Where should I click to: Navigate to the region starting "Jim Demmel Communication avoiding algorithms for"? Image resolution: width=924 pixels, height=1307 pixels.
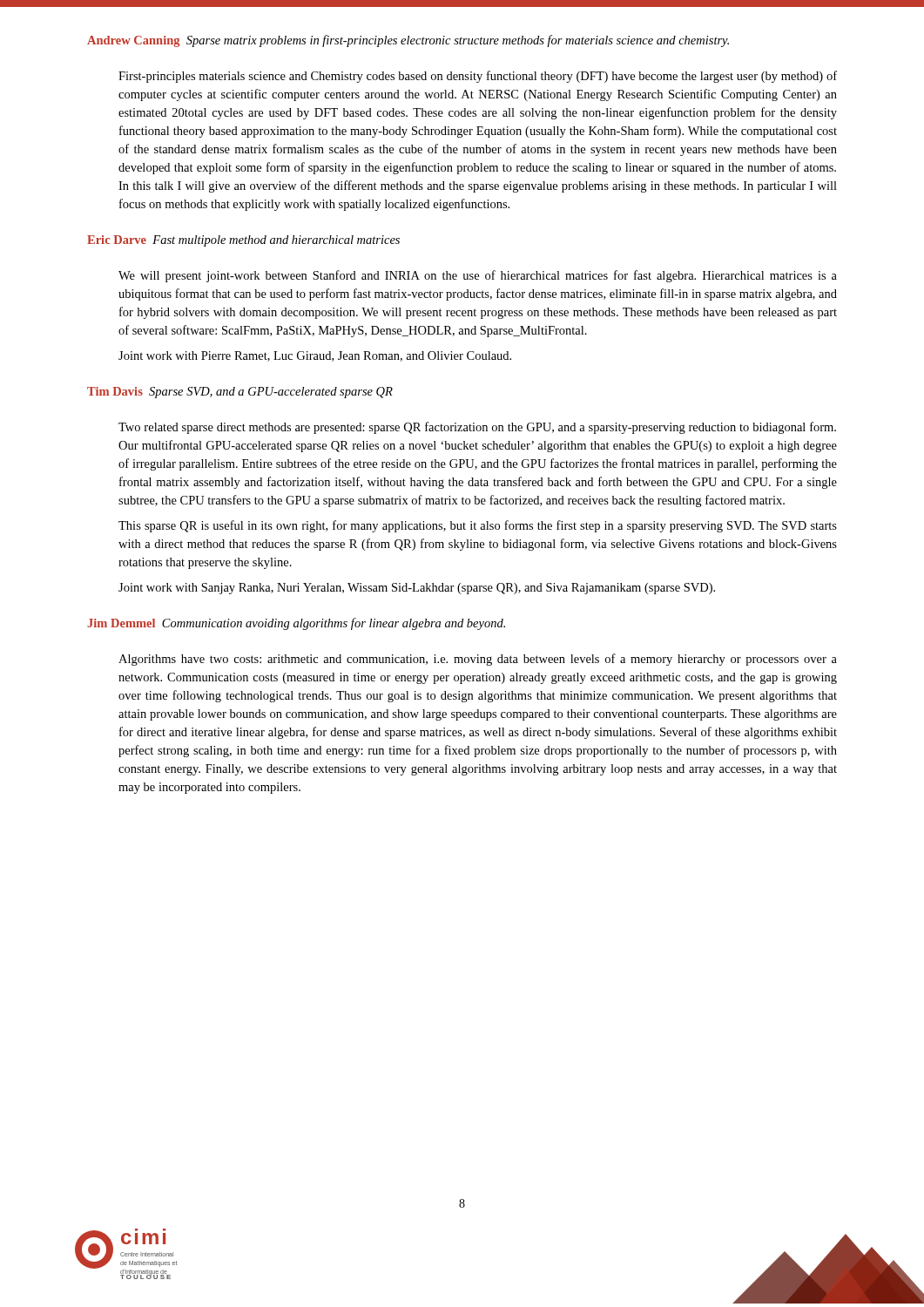462,624
